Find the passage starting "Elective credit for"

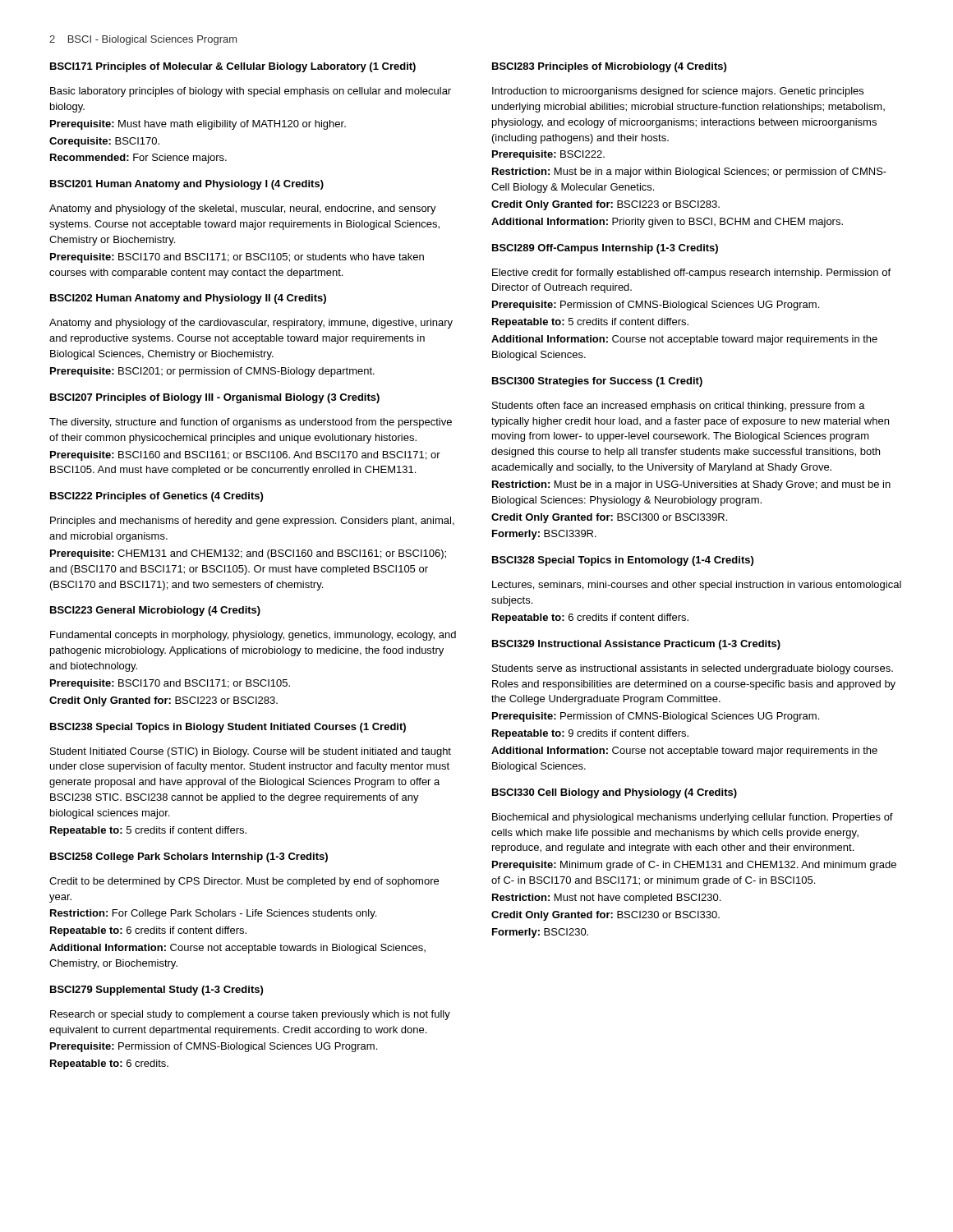[698, 314]
